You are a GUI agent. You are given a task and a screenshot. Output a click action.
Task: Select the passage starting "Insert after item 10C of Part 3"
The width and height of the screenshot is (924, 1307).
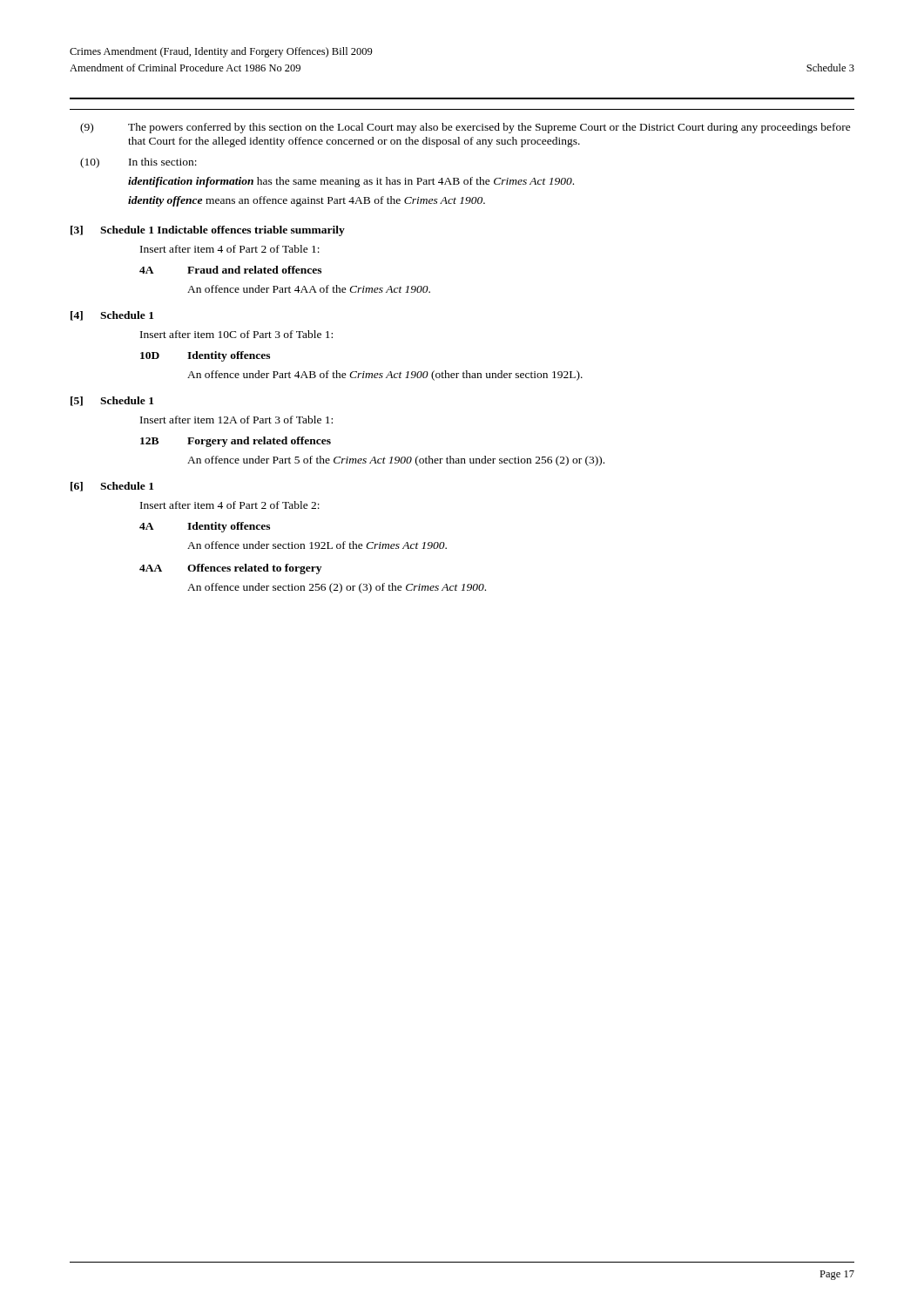(x=237, y=334)
